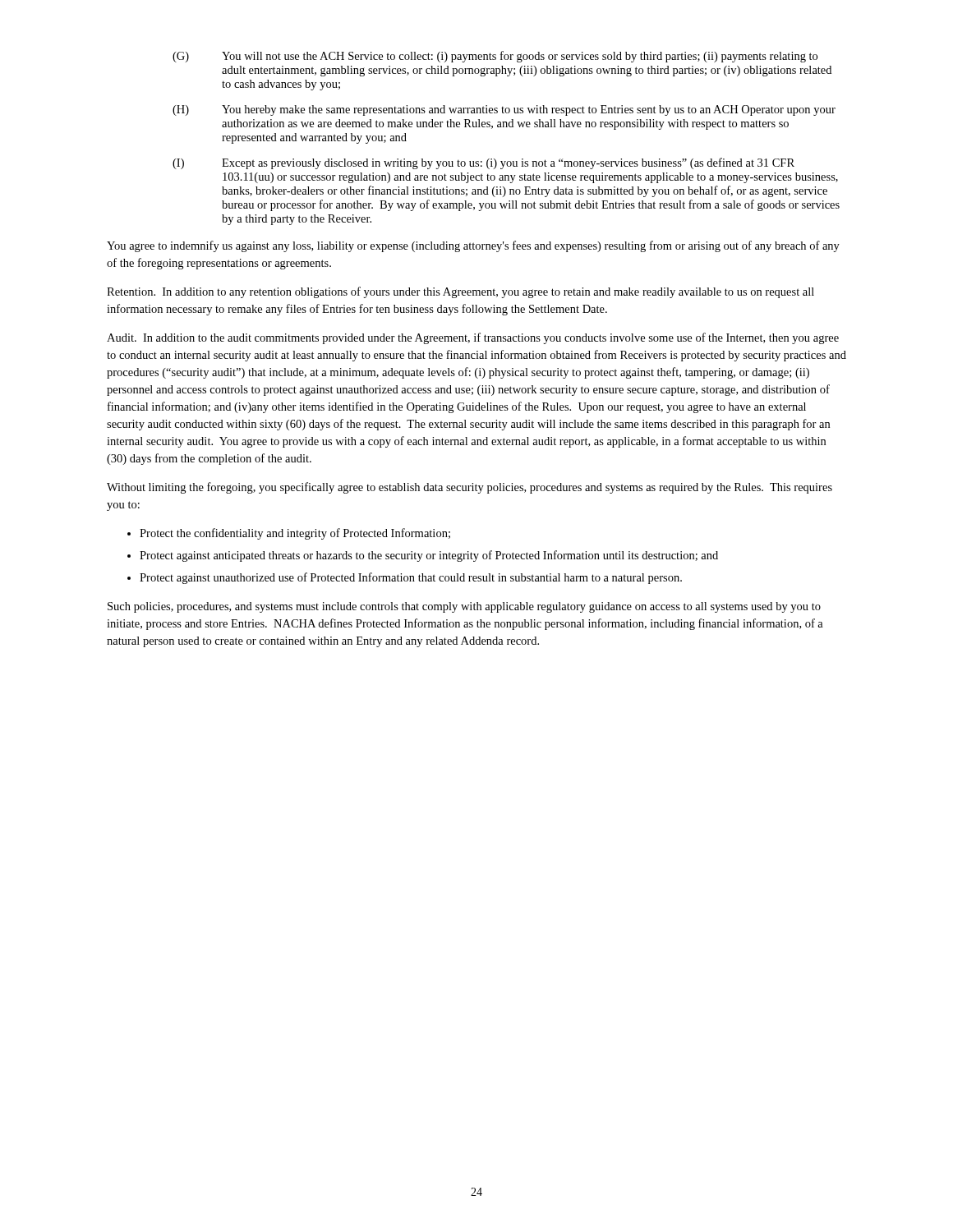This screenshot has width=953, height=1232.
Task: Locate the region starting "Retention. In addition to any"
Action: tap(461, 300)
